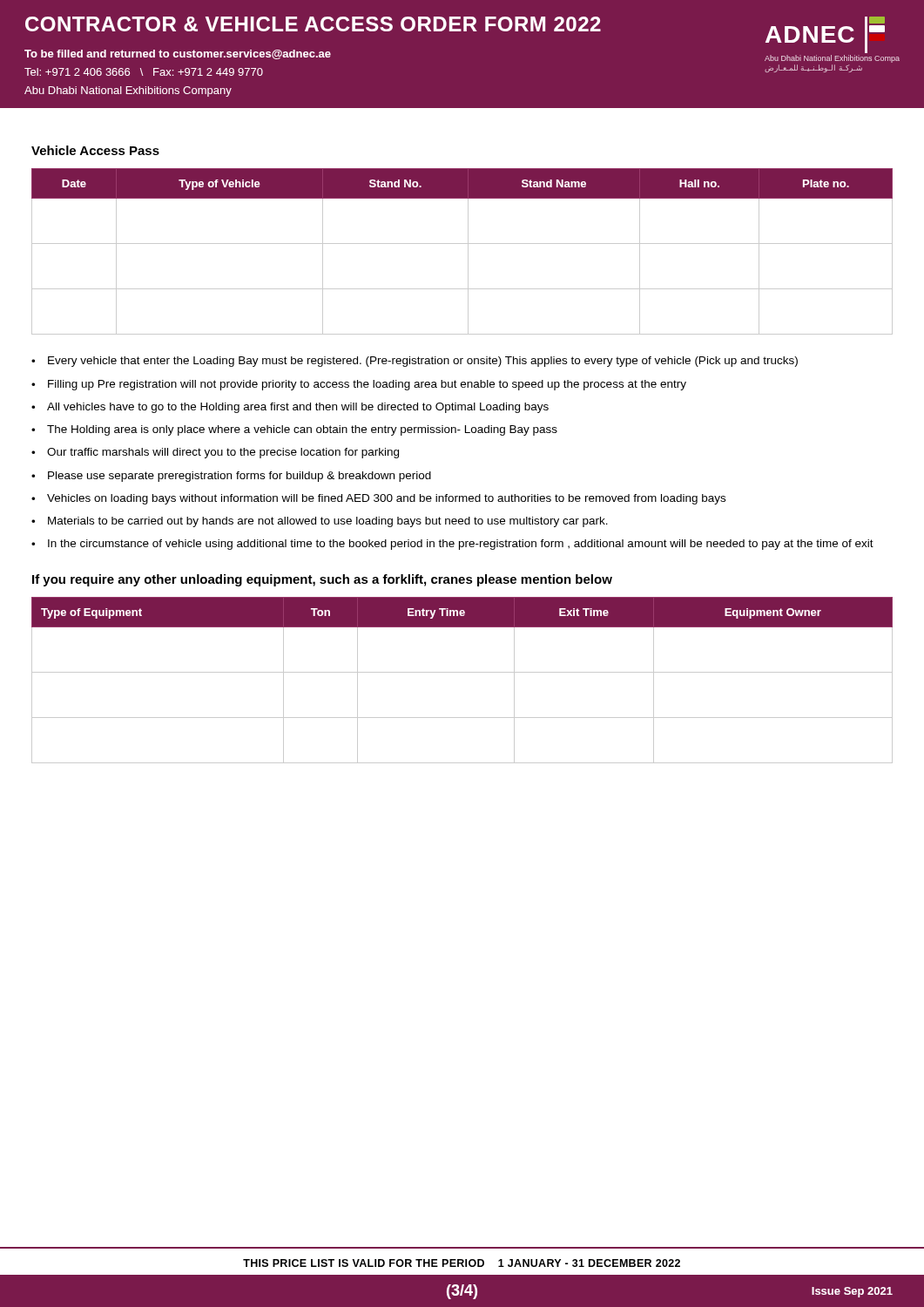Select the title containing "CONTRACTOR & VEHICLE ACCESS ORDER FORM 2022"
924x1307 pixels.
[313, 24]
